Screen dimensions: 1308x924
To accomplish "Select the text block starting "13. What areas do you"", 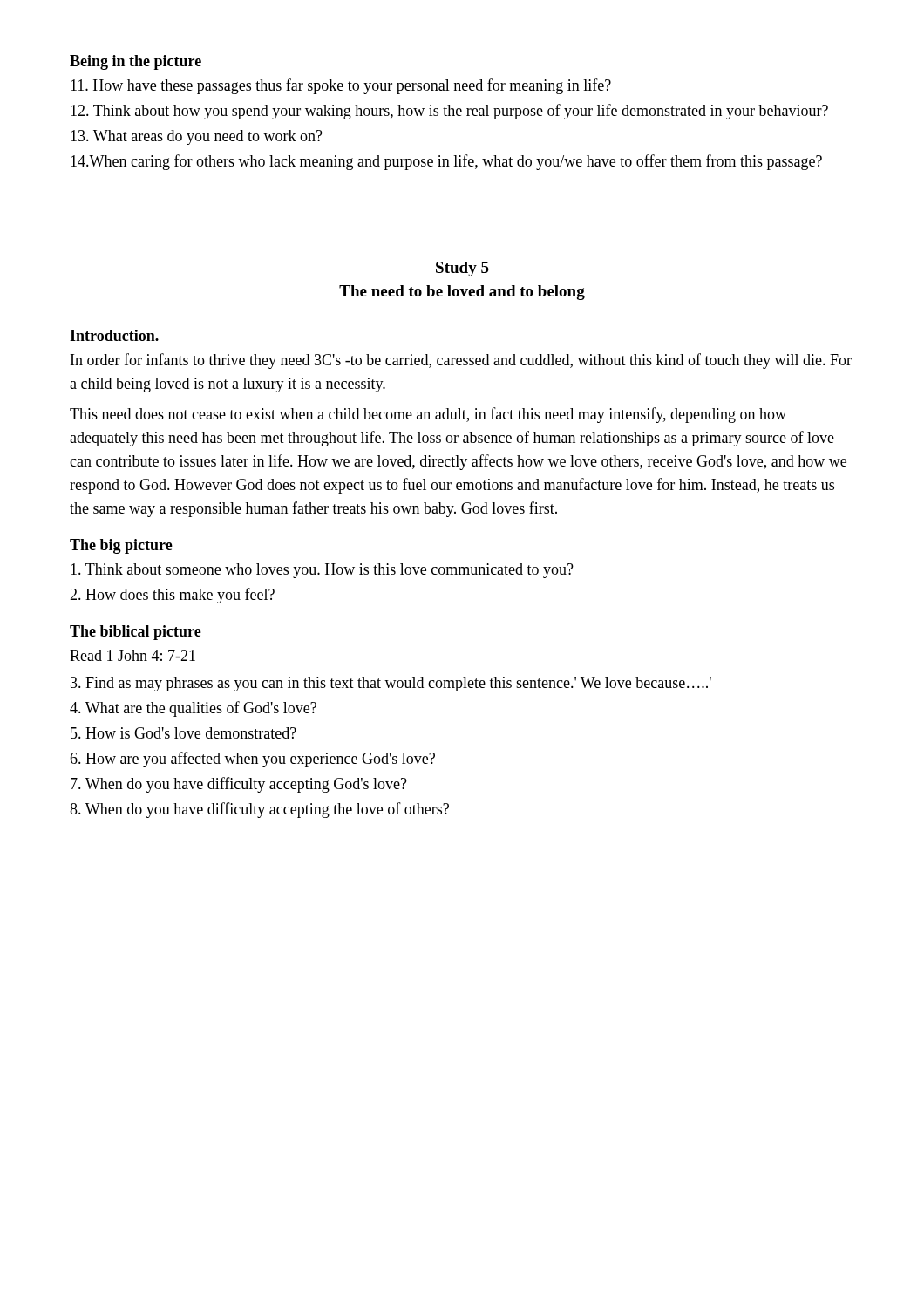I will coord(196,136).
